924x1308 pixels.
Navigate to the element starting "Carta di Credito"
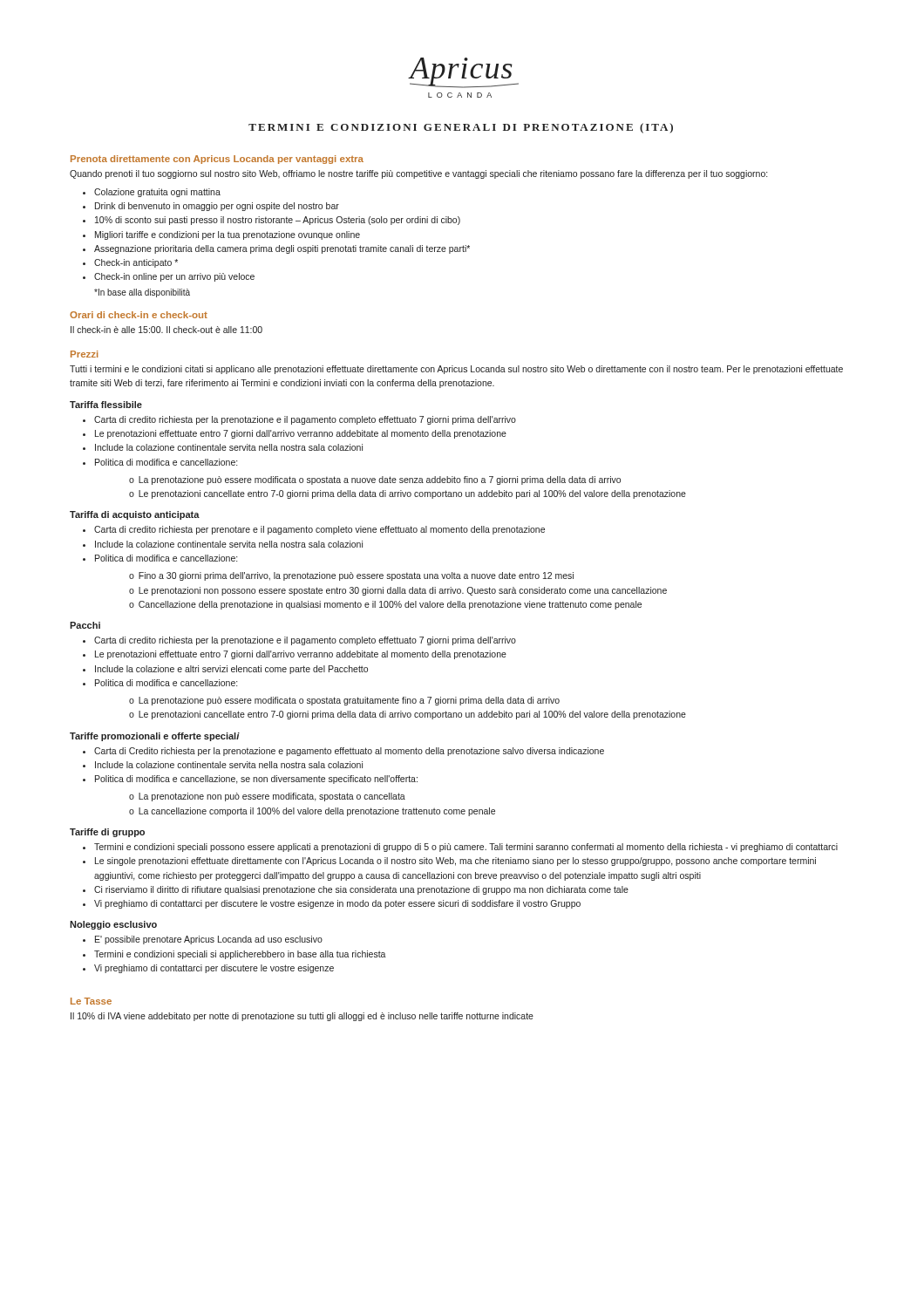tap(474, 751)
